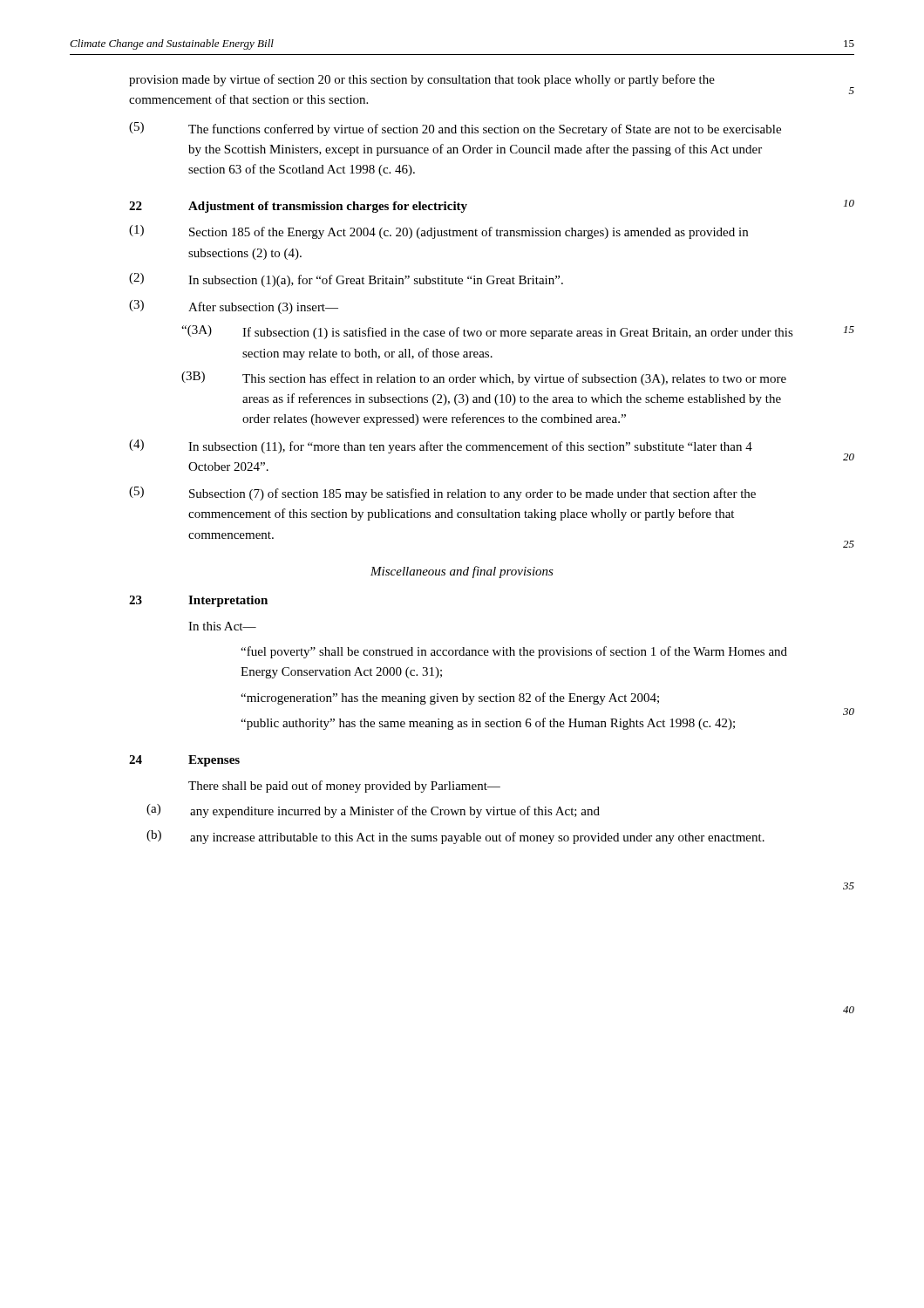Find the block starting "(5) The functions conferred by virtue of"
Image resolution: width=924 pixels, height=1308 pixels.
click(462, 149)
